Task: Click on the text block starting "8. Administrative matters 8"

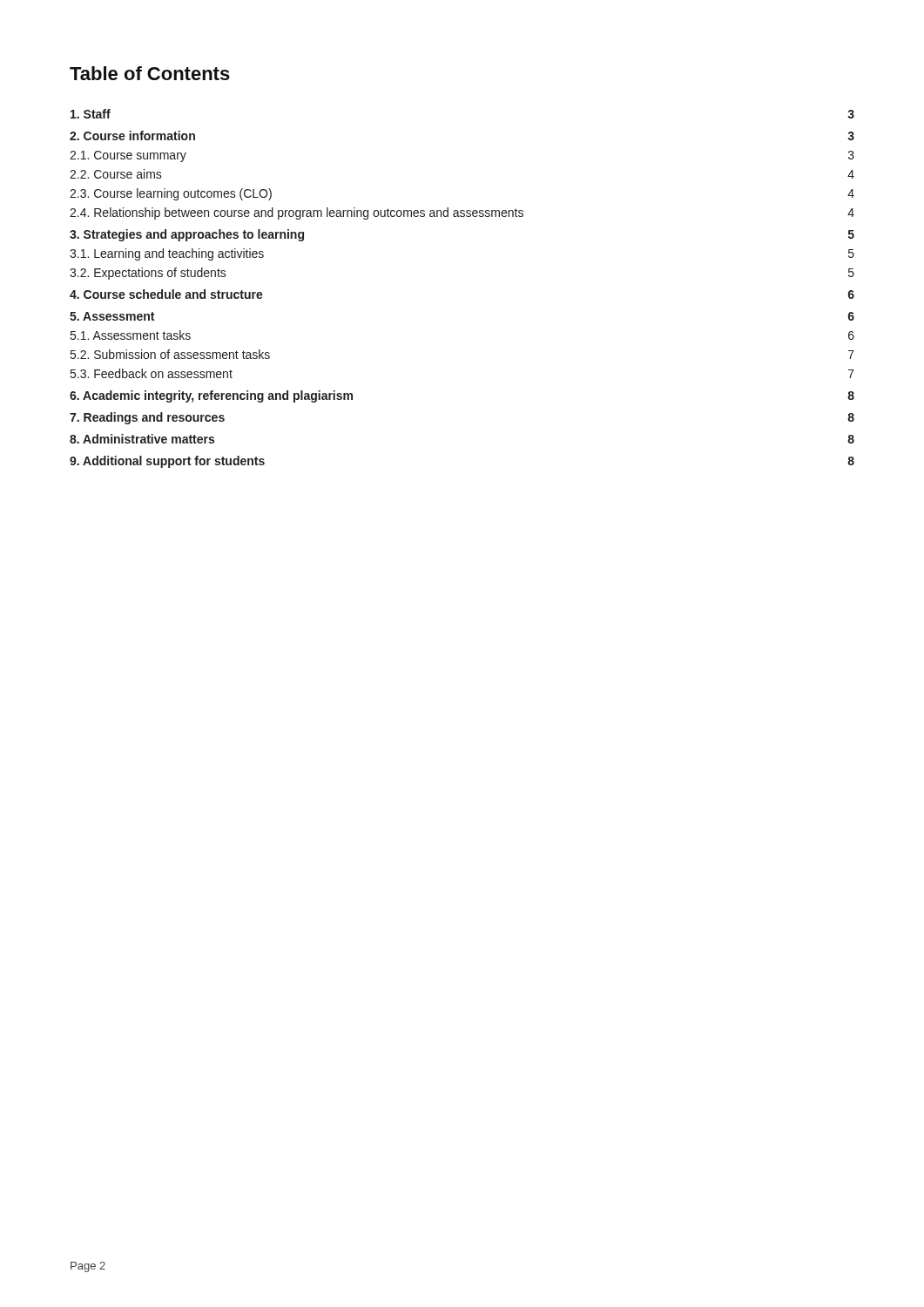Action: (x=144, y=439)
